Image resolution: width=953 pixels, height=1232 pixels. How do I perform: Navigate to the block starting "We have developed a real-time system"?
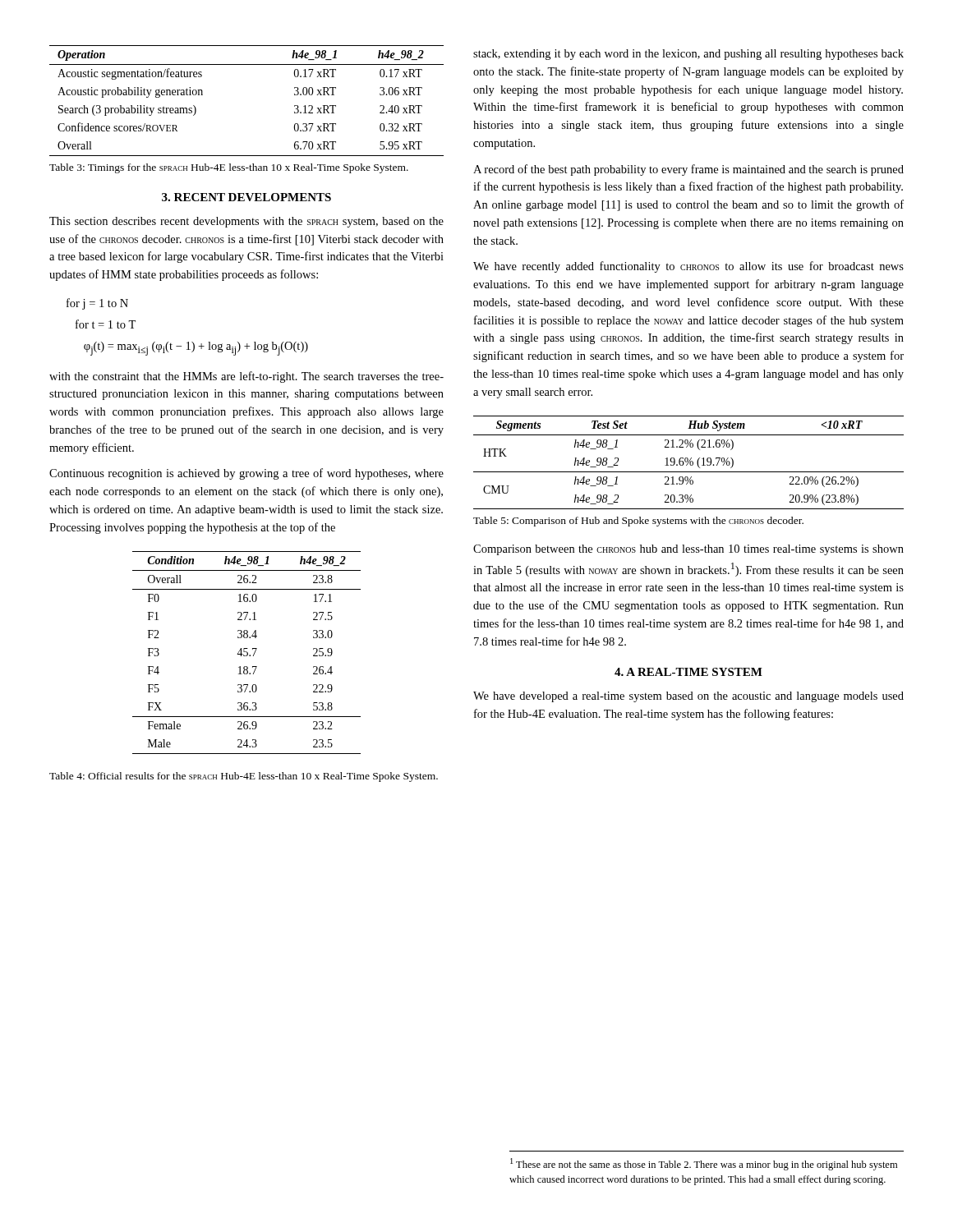(688, 705)
